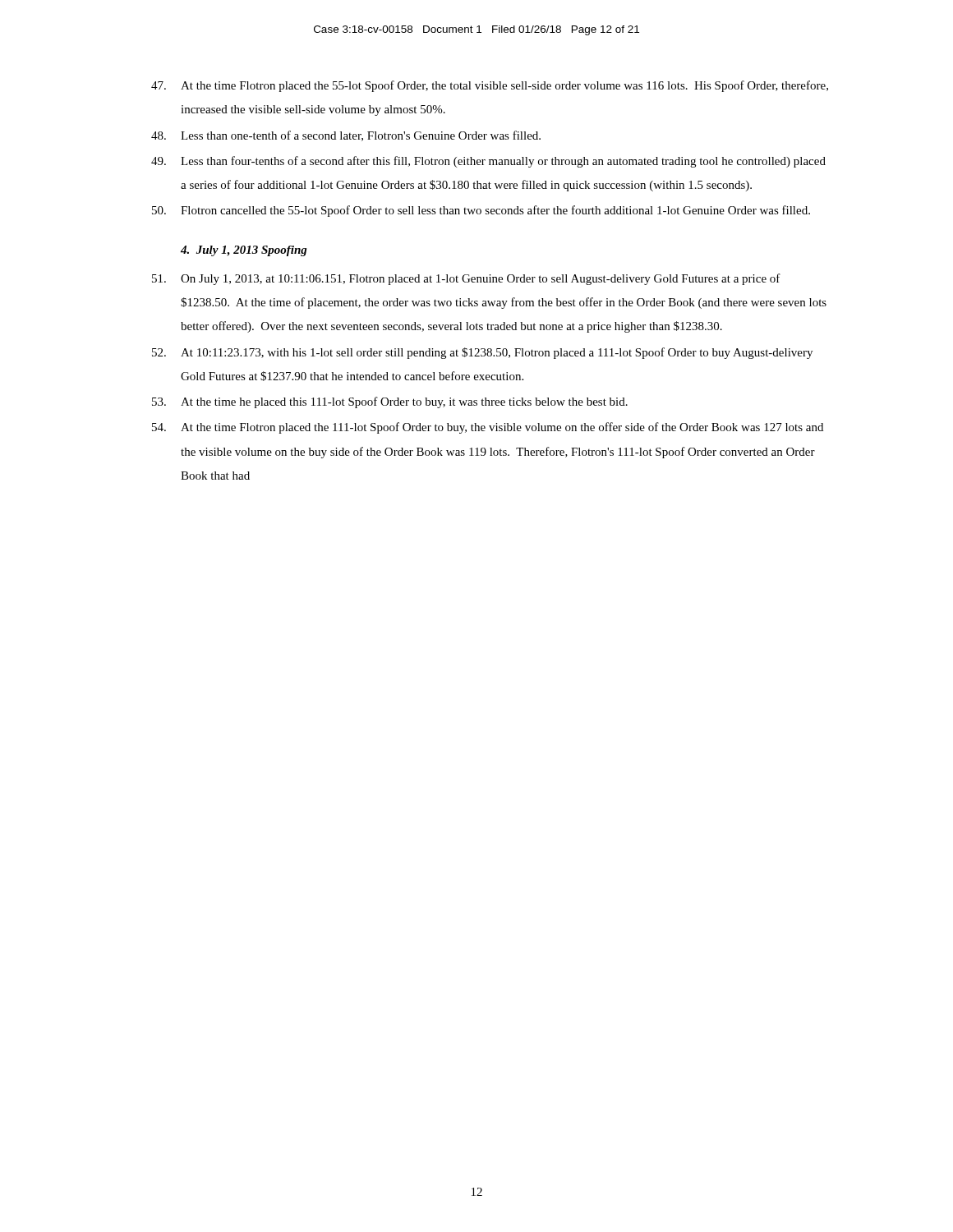
Task: Locate the list item with the text "48. Less than one-tenth"
Action: (476, 136)
